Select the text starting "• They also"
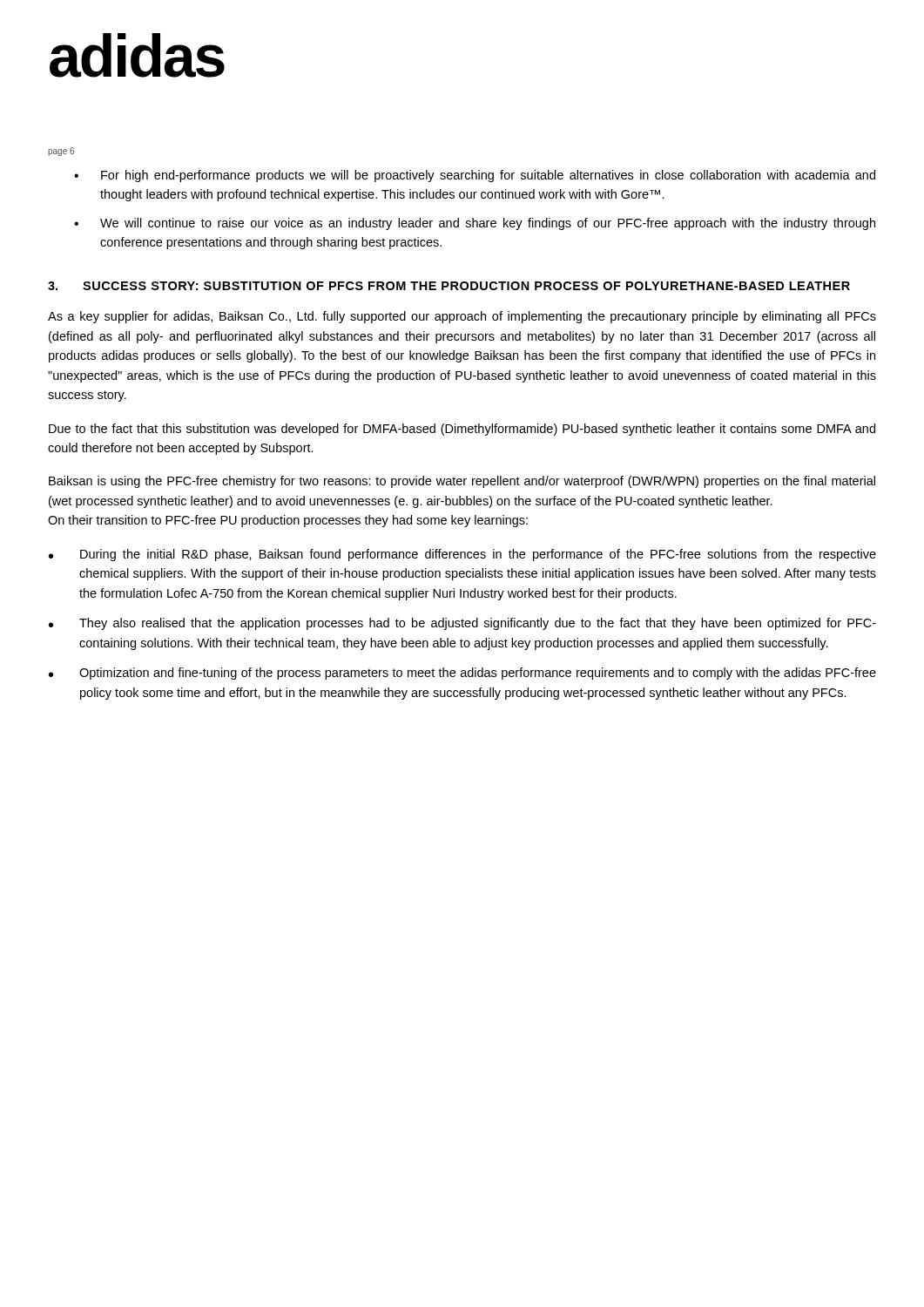 (x=462, y=633)
